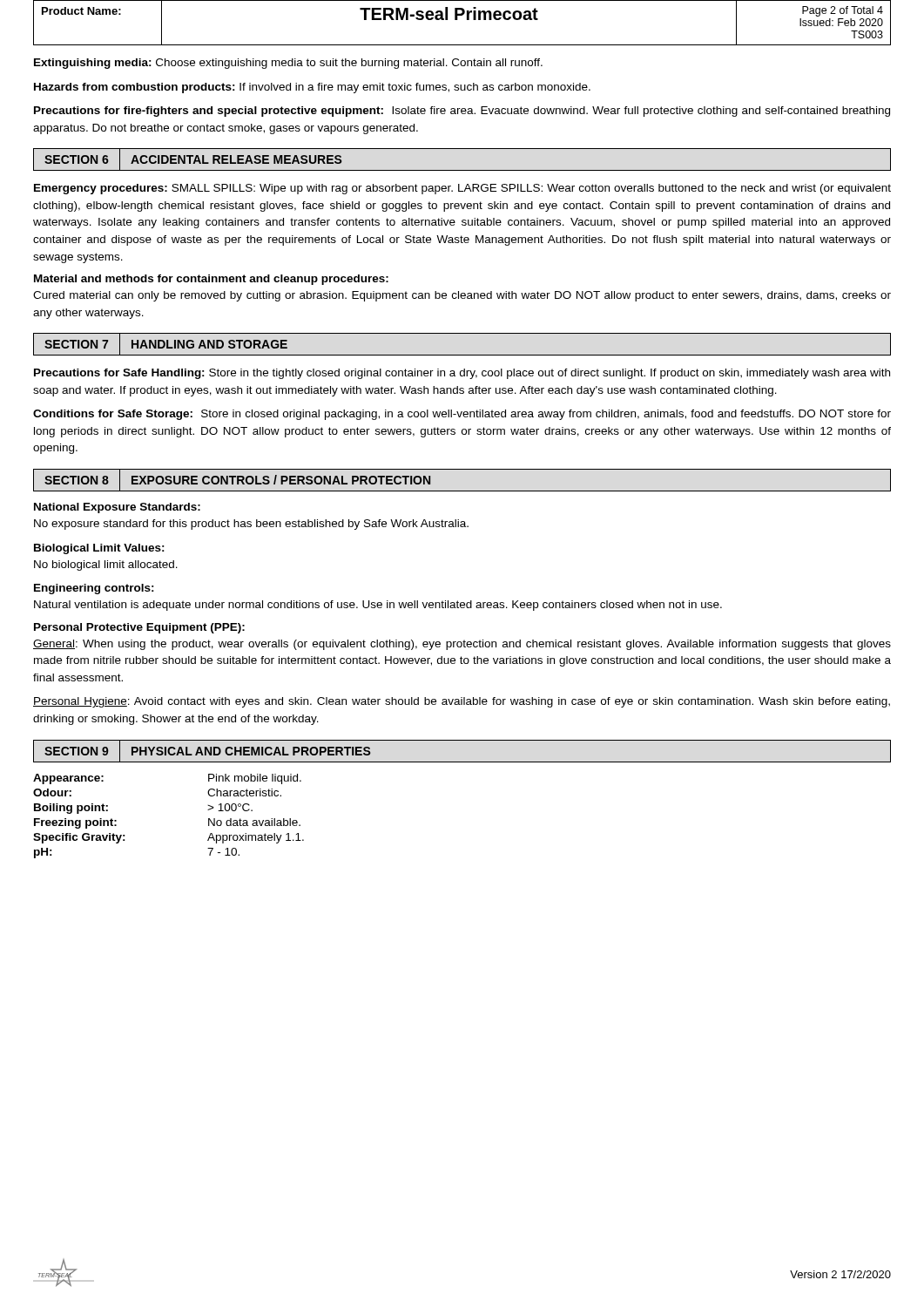Navigate to the region starting "Cured material can only"
This screenshot has width=924, height=1307.
[x=462, y=304]
